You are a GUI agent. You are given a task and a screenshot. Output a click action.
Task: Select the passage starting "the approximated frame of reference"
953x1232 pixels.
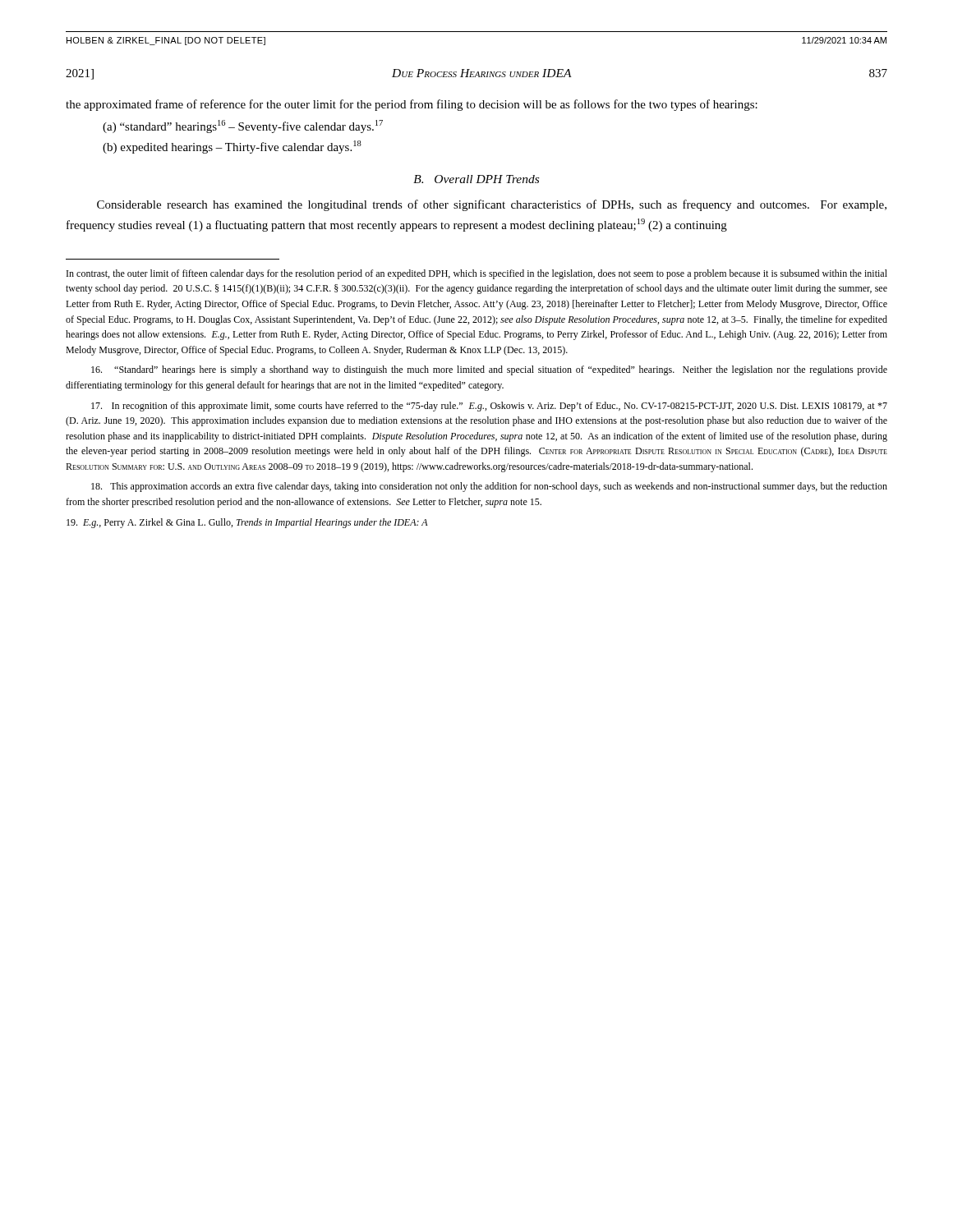tap(476, 105)
